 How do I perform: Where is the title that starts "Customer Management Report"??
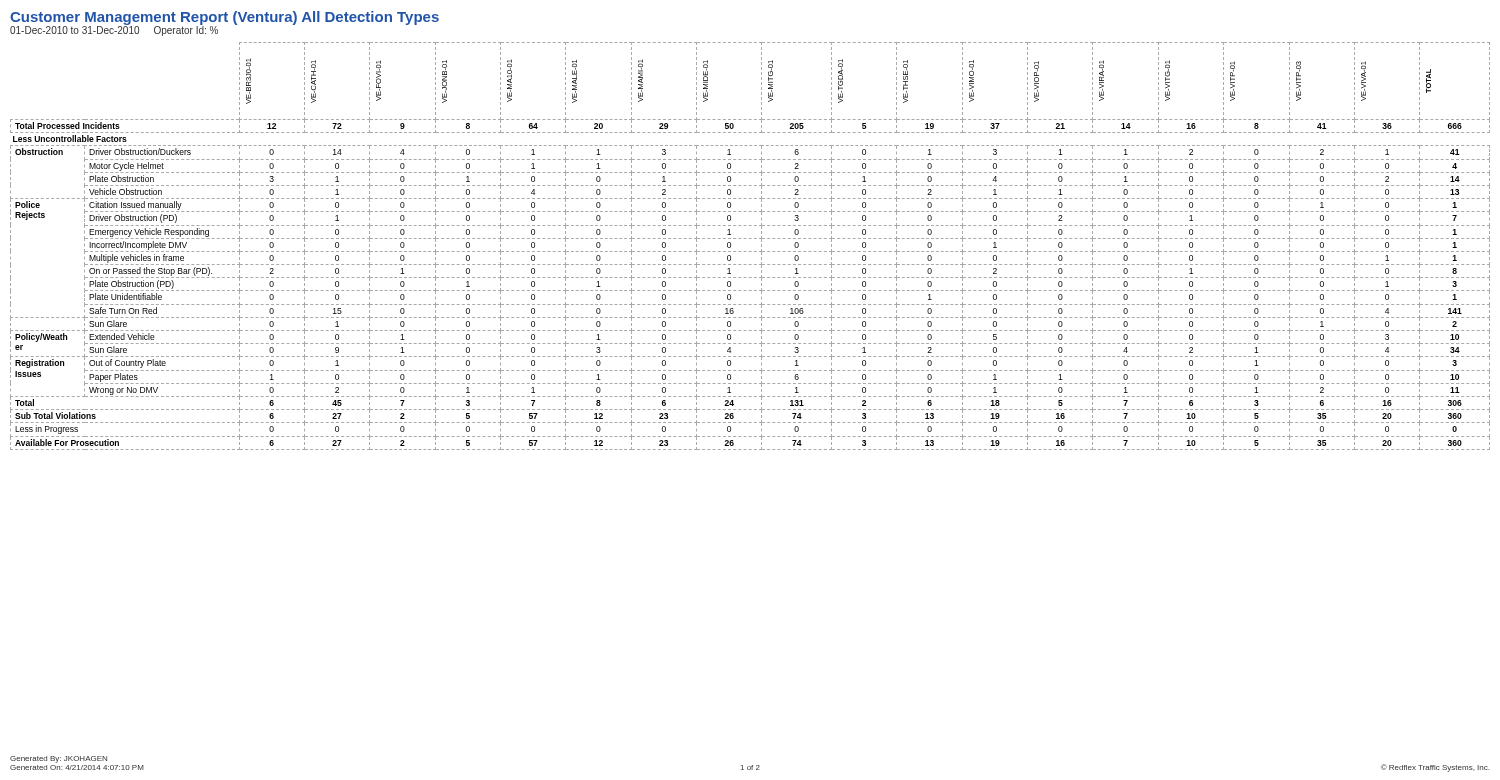(x=225, y=17)
